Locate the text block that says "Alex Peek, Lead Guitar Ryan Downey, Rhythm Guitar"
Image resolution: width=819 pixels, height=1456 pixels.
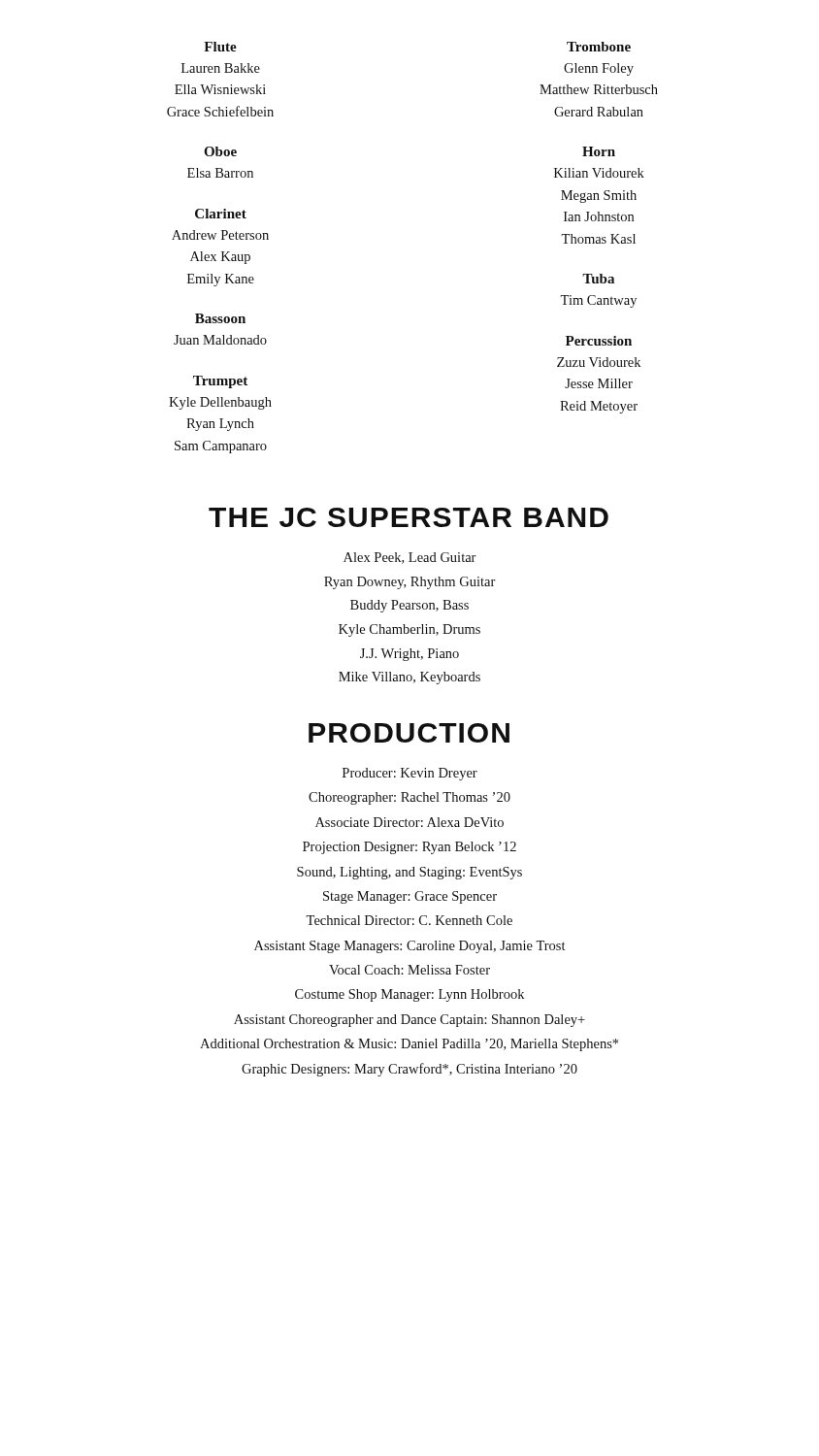click(410, 617)
